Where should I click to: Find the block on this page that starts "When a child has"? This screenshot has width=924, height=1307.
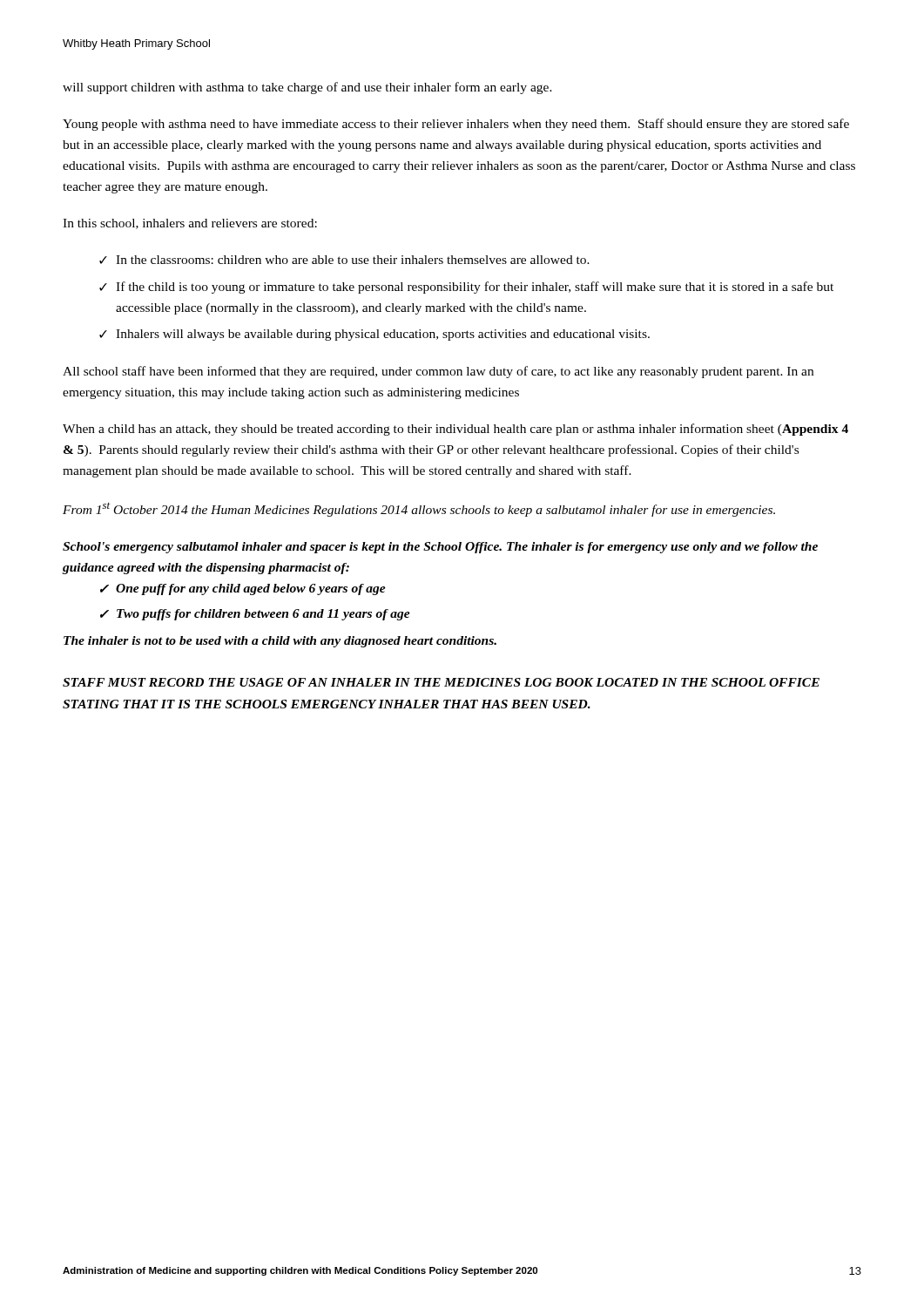click(456, 449)
